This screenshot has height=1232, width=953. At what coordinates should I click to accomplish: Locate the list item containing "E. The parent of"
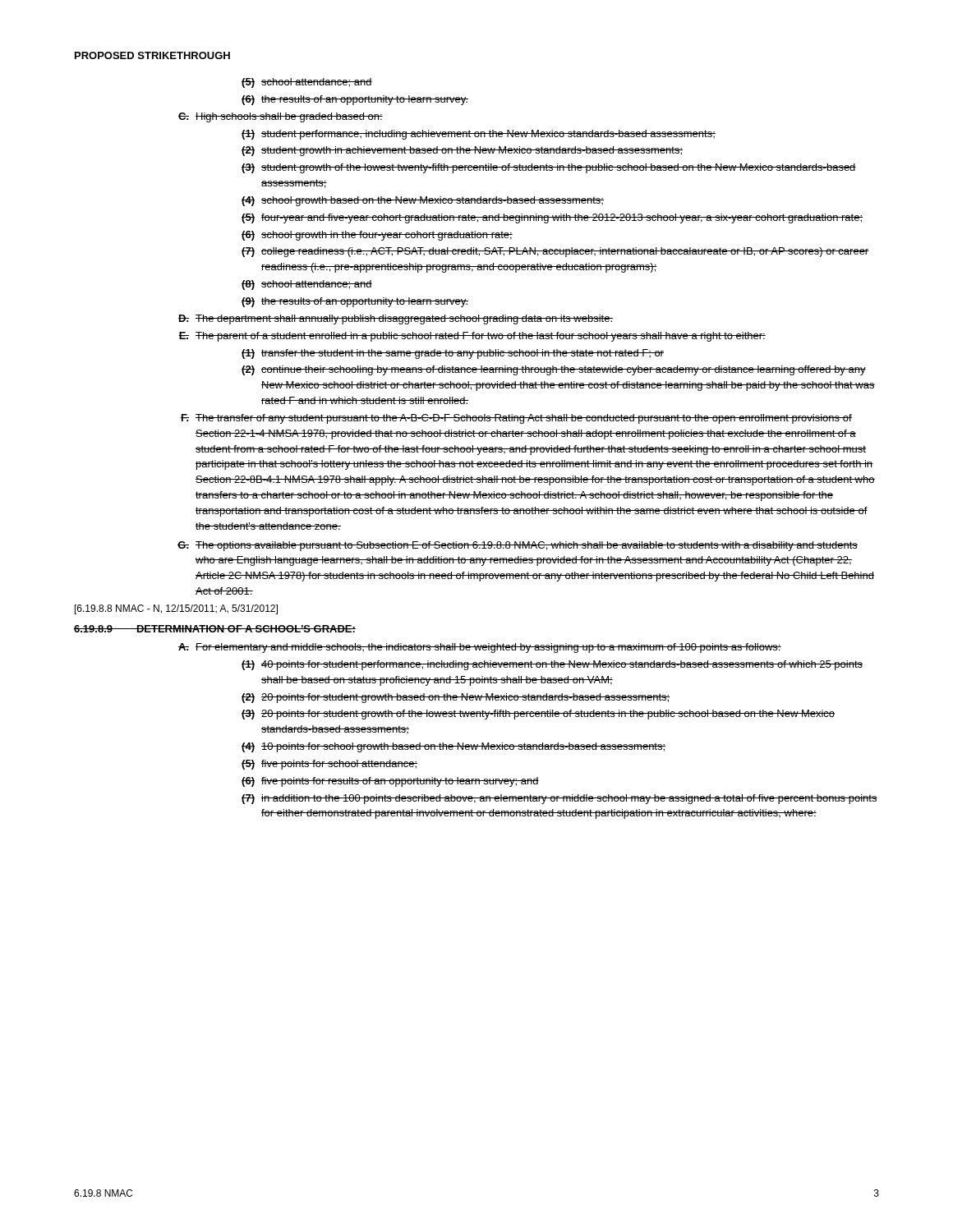(476, 336)
